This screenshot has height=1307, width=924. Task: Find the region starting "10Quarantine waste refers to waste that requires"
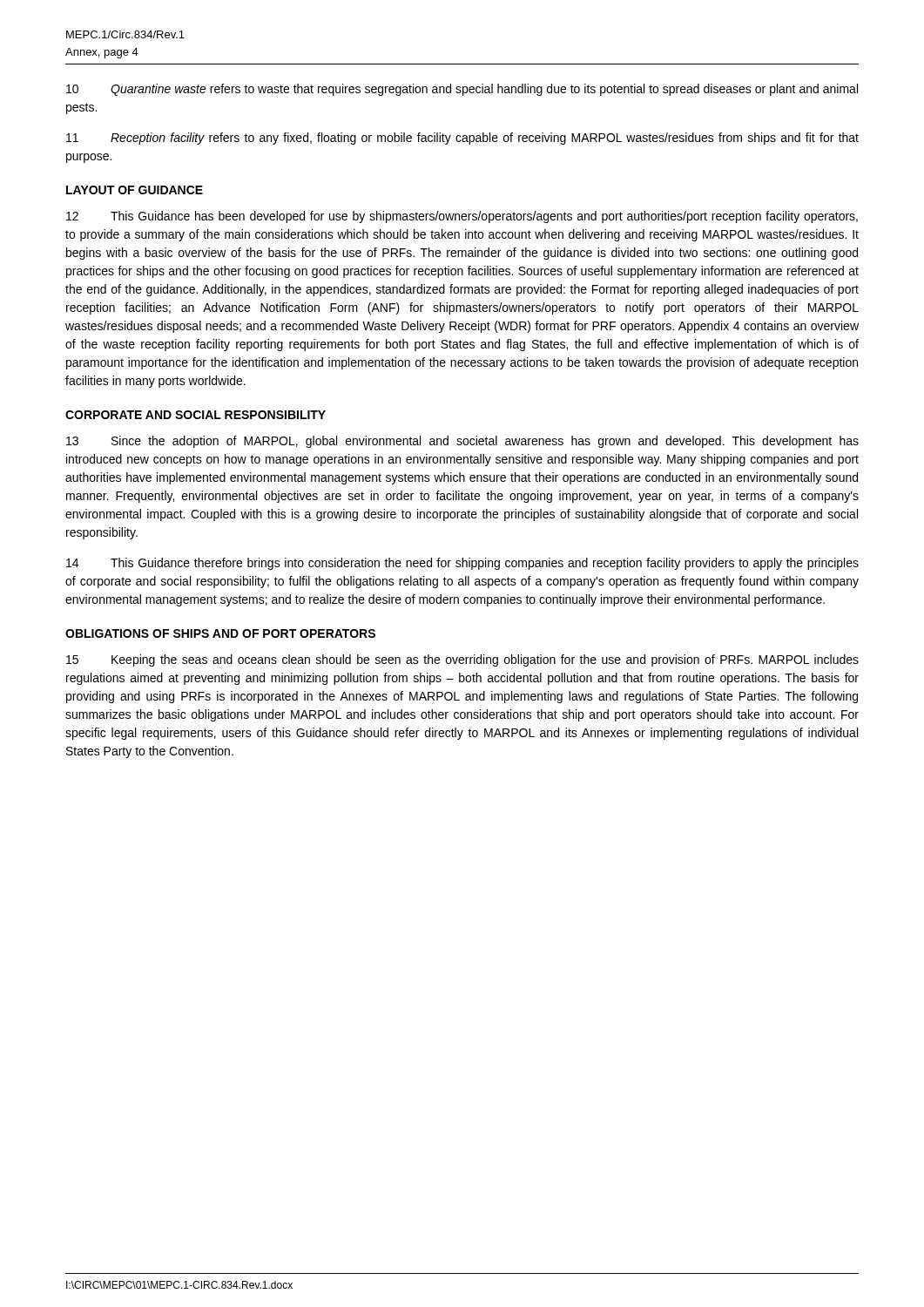[x=462, y=97]
